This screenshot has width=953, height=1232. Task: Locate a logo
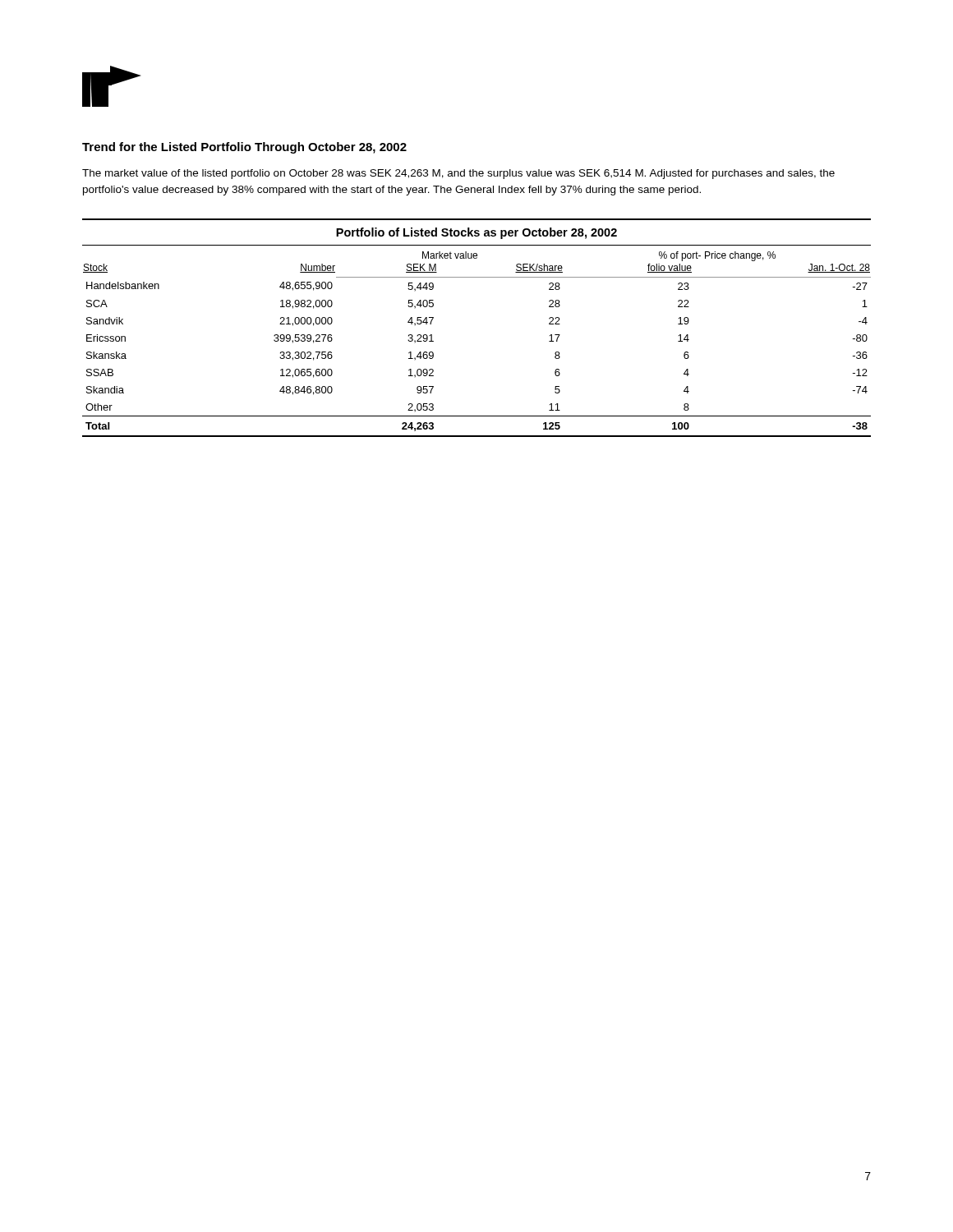476,90
